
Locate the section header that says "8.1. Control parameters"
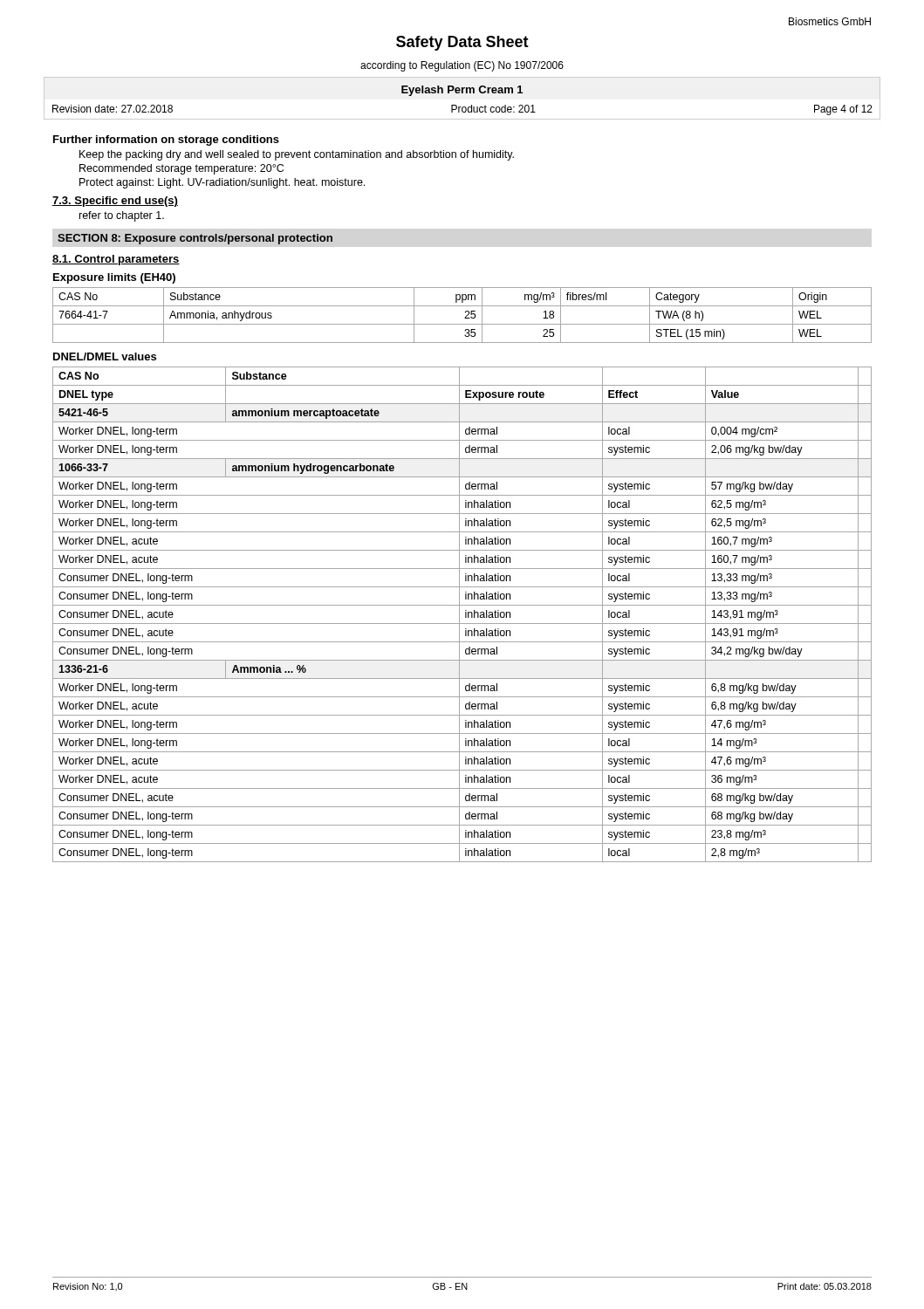pyautogui.click(x=116, y=259)
